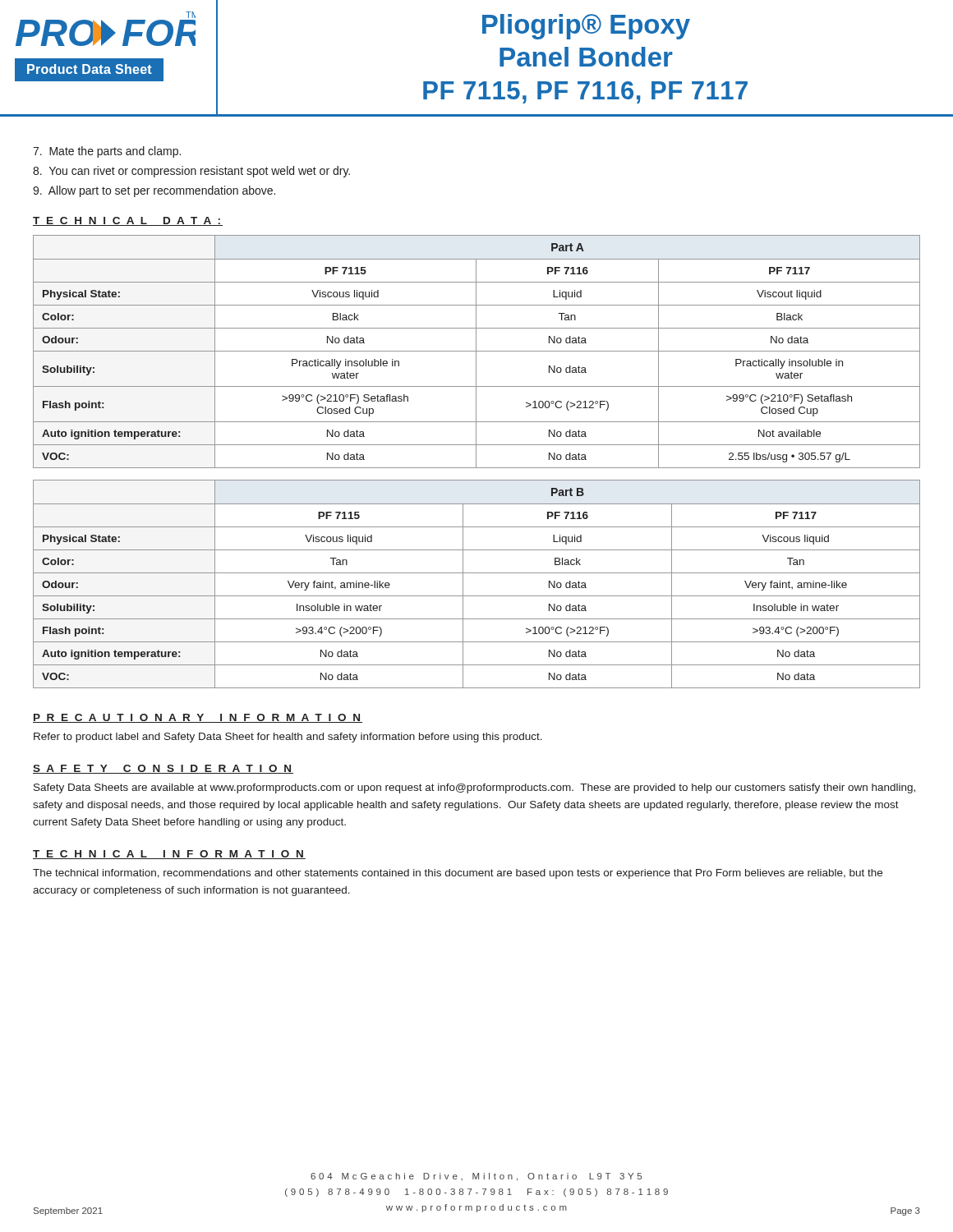Locate the text starting "Safety Data Sheets are available"
Image resolution: width=953 pixels, height=1232 pixels.
tap(475, 805)
